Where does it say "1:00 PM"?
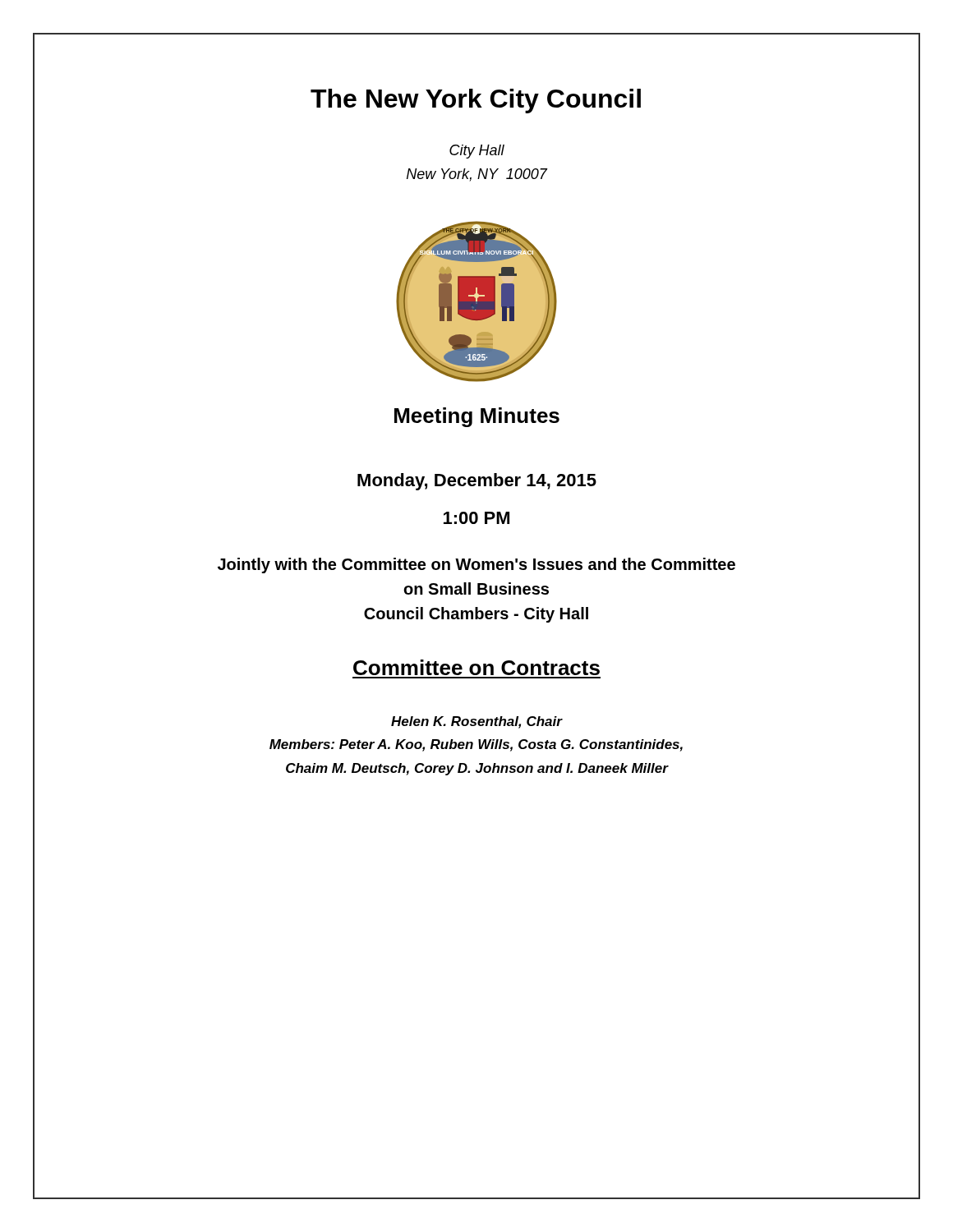 pyautogui.click(x=476, y=518)
